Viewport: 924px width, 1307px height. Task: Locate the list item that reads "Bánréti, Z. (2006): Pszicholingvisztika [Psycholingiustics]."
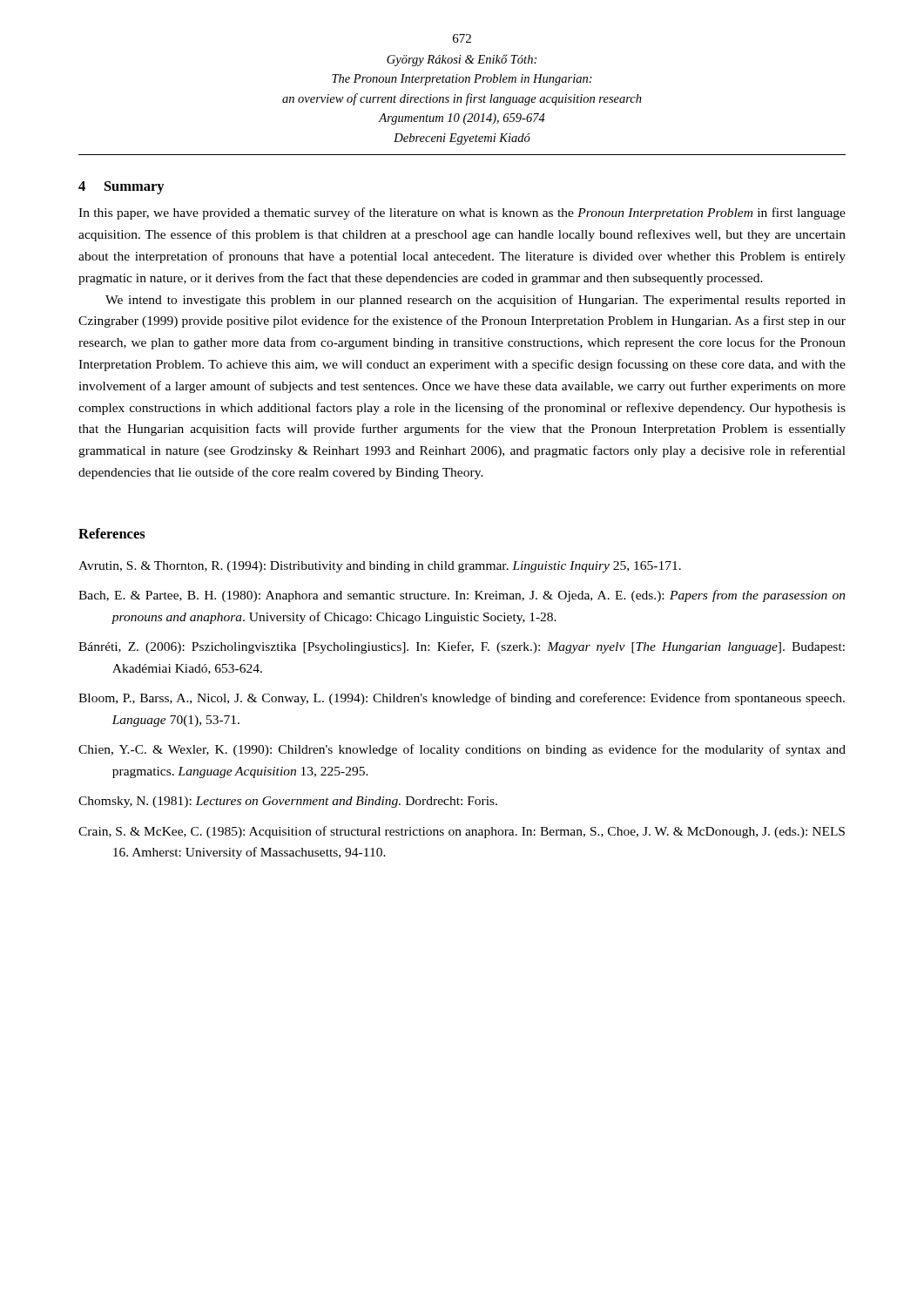462,657
